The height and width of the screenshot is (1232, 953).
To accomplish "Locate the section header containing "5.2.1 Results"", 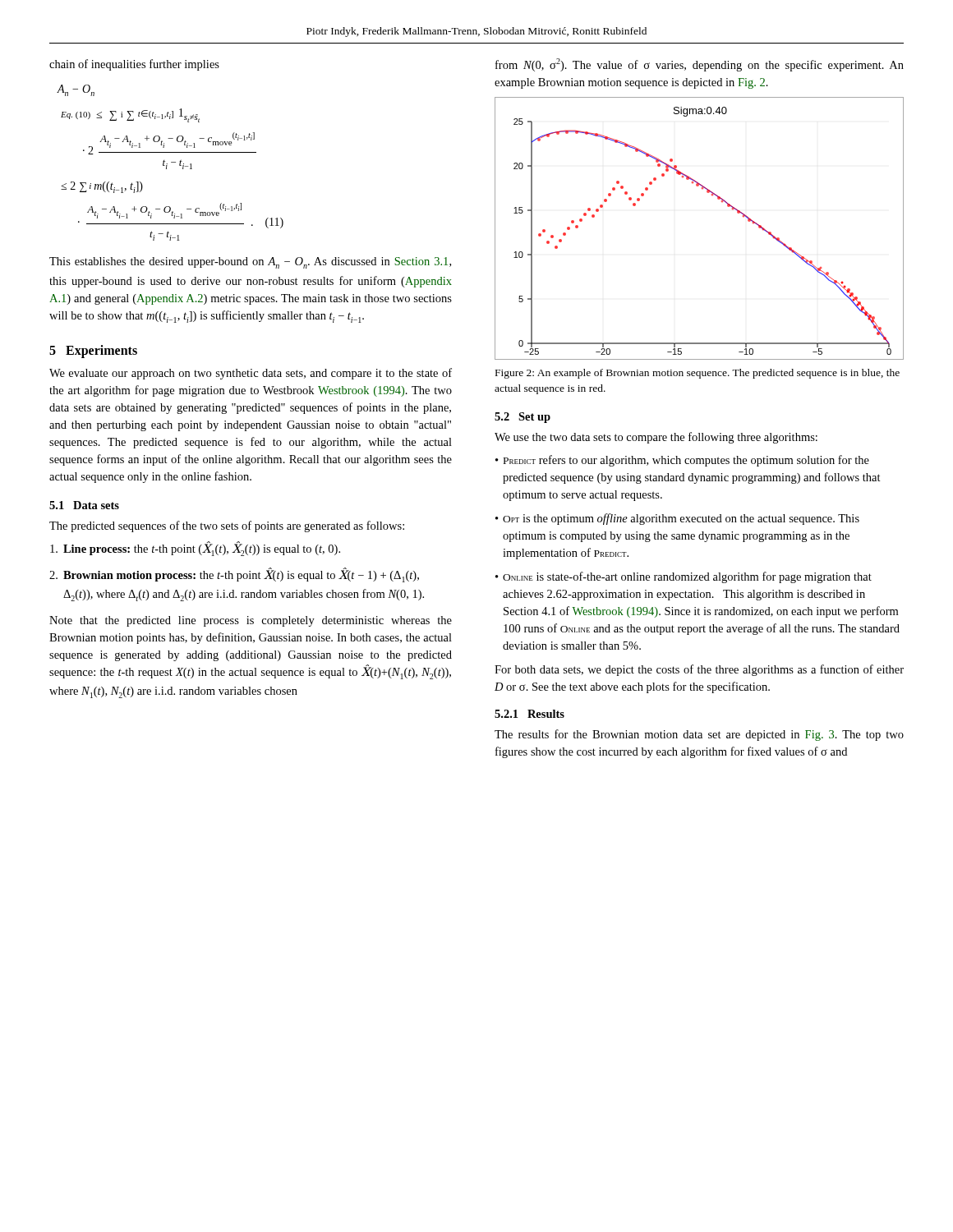I will [529, 714].
